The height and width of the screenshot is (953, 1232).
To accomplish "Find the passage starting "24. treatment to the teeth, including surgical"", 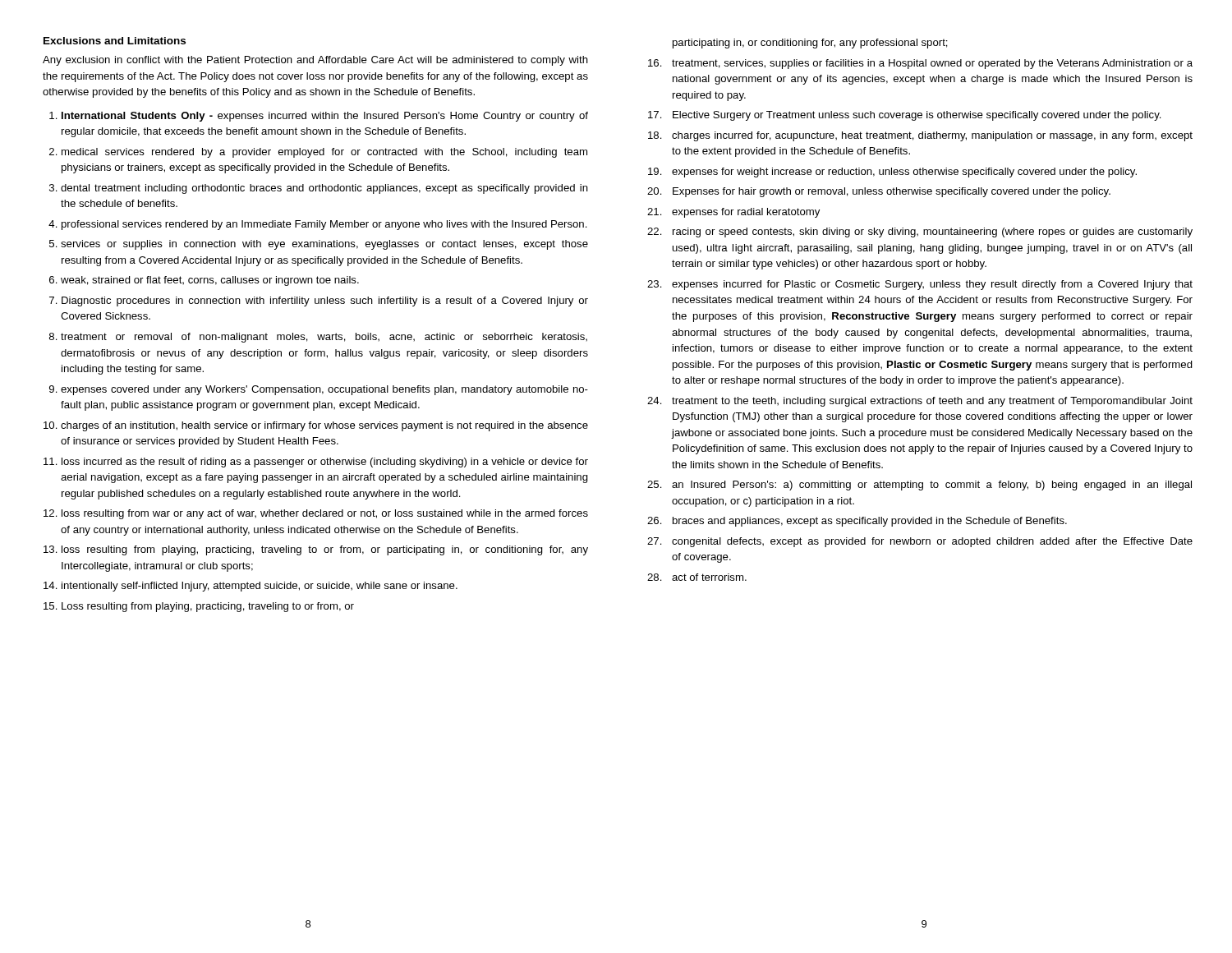I will tap(920, 432).
